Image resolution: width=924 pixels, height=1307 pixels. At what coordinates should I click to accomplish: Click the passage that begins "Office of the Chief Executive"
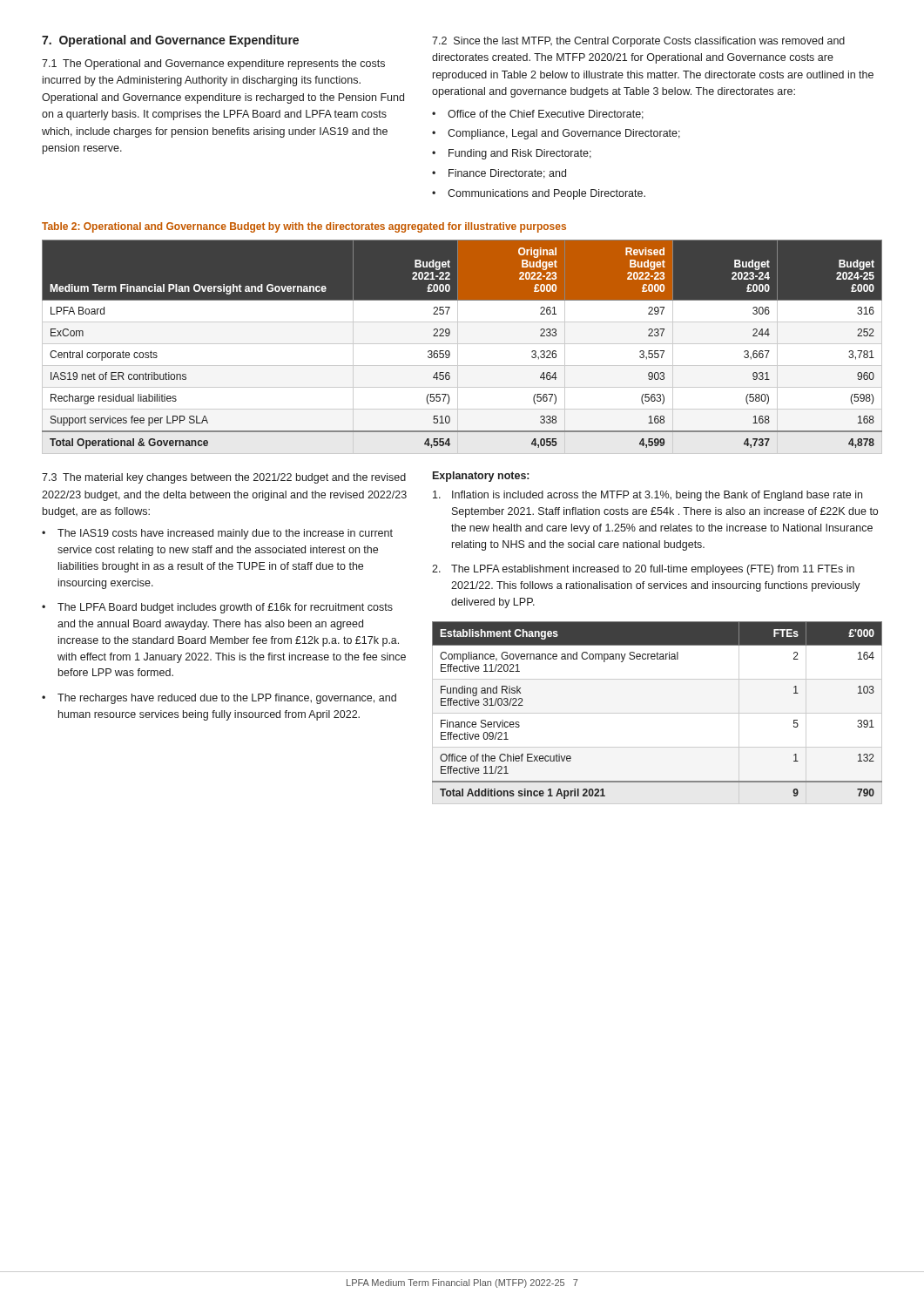546,114
